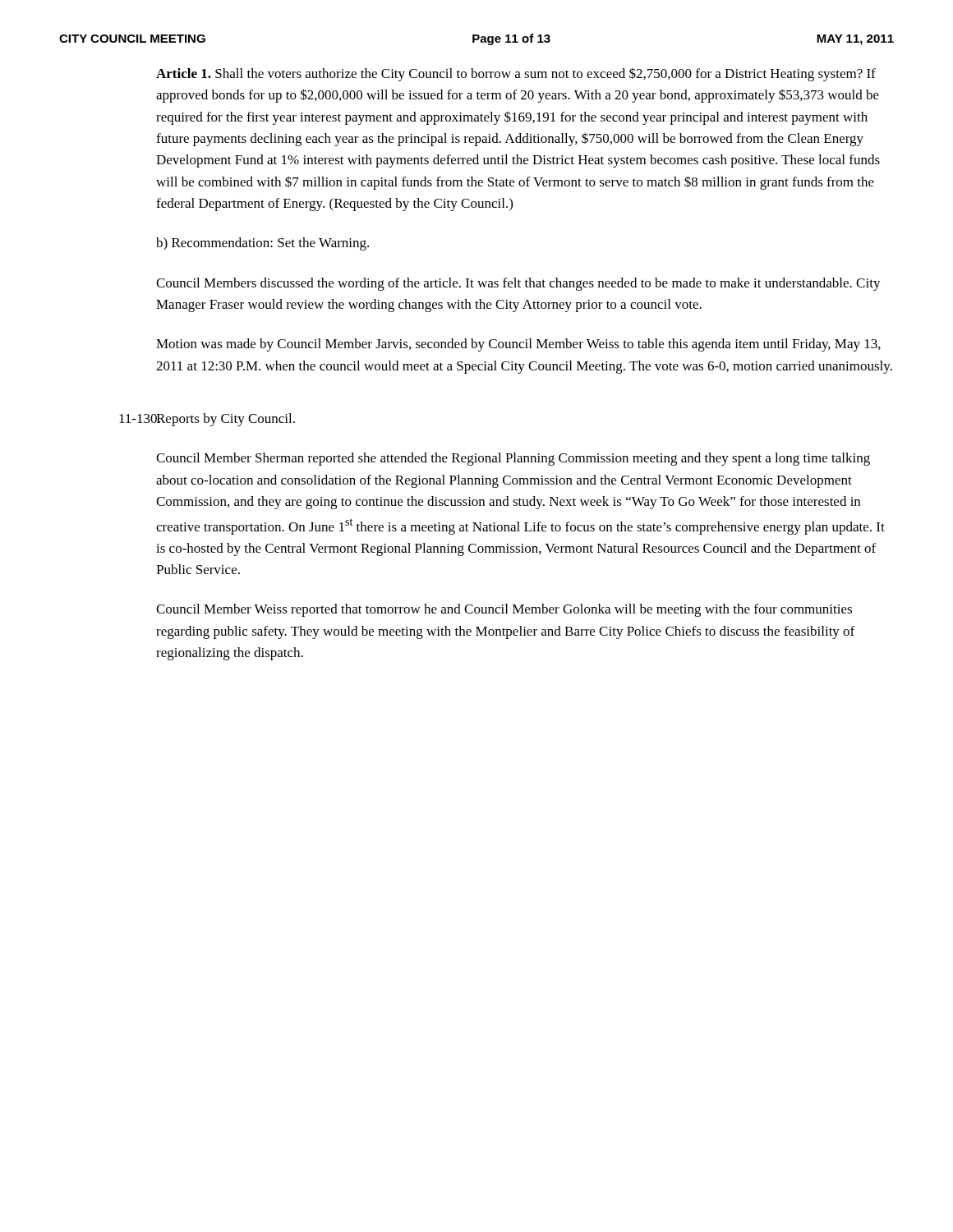This screenshot has width=953, height=1232.
Task: Locate the text block that says "Article 1. Shall the"
Action: pos(518,138)
